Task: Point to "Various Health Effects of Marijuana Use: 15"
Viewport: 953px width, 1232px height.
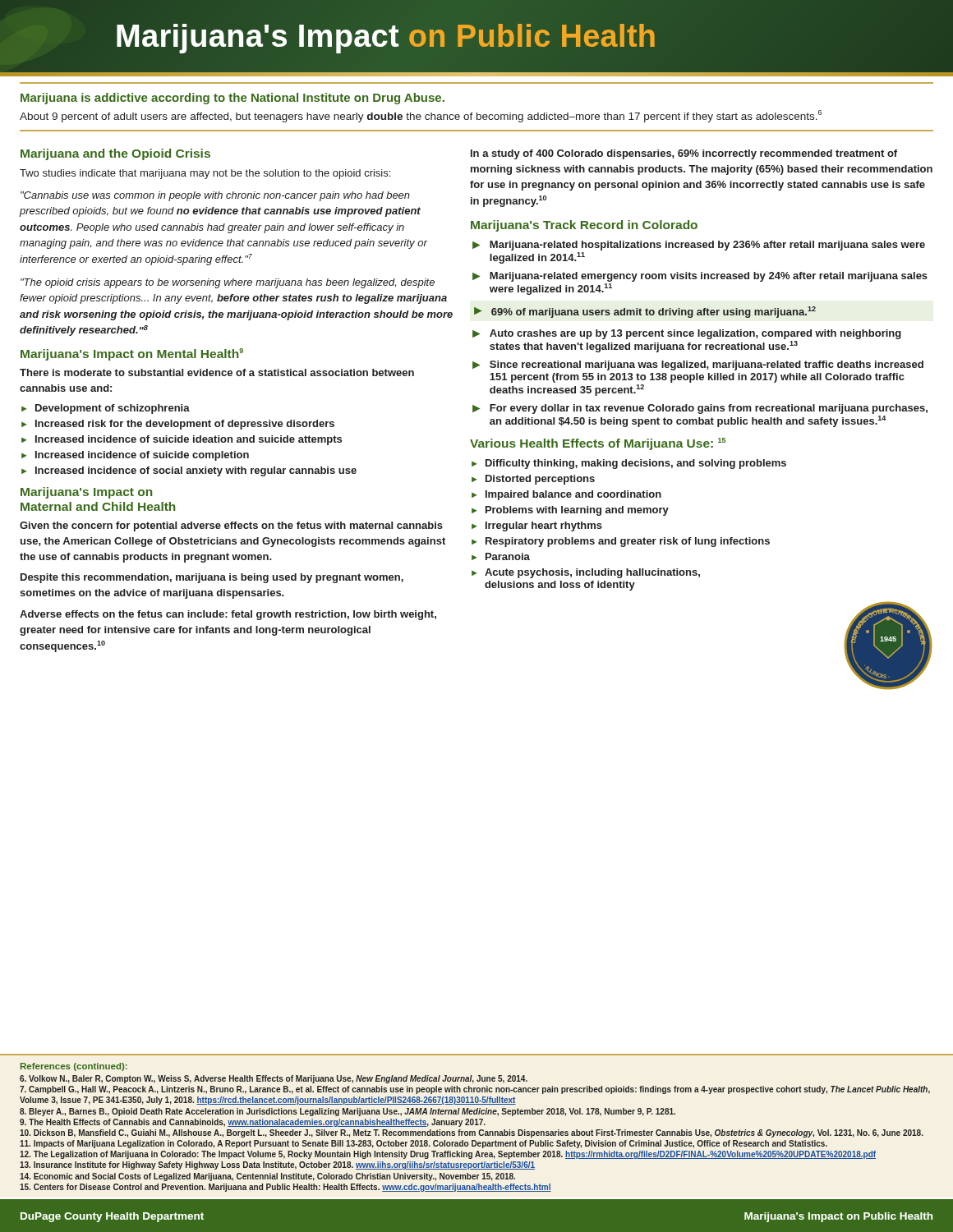Action: (x=598, y=443)
